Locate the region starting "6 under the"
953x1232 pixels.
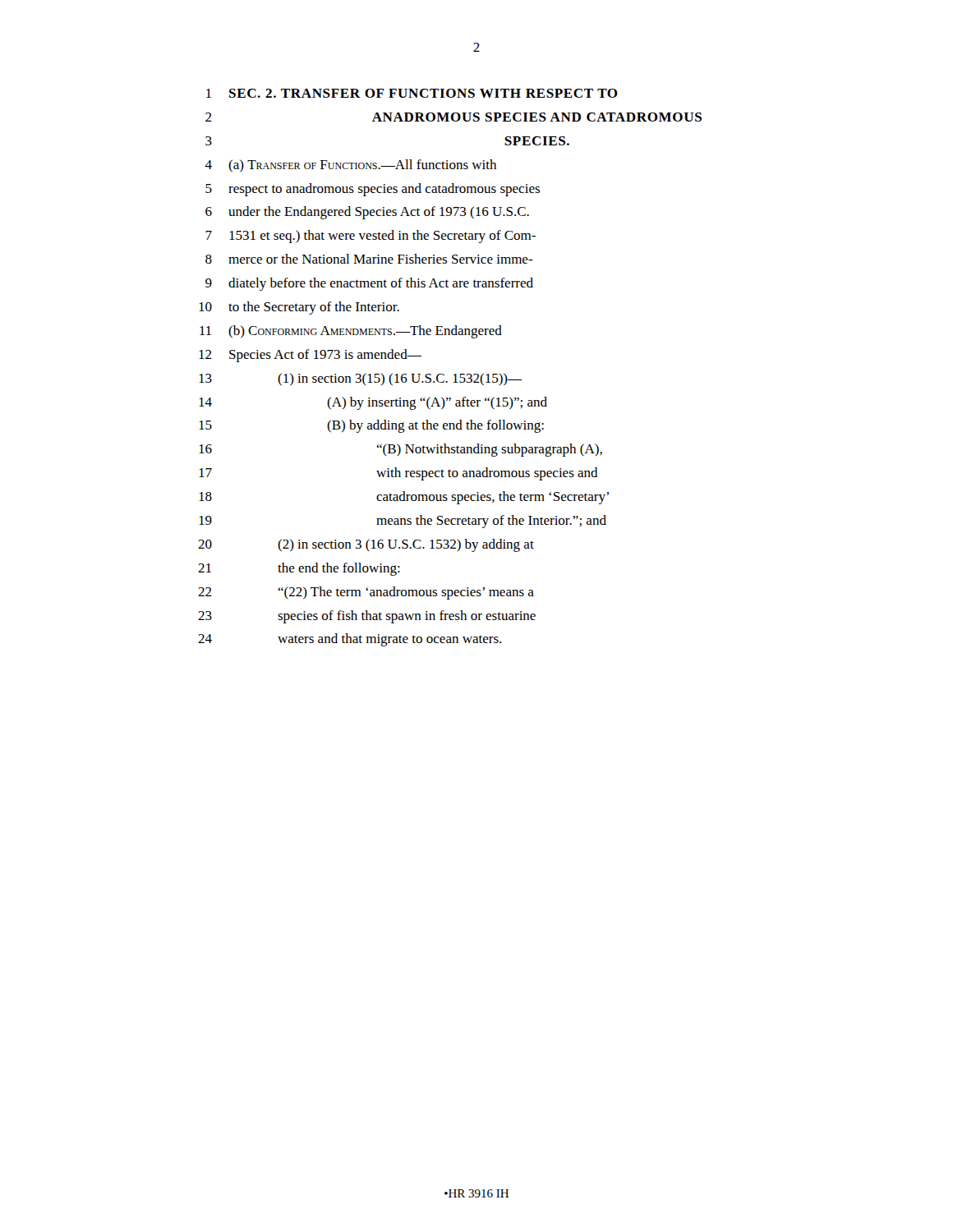(509, 213)
